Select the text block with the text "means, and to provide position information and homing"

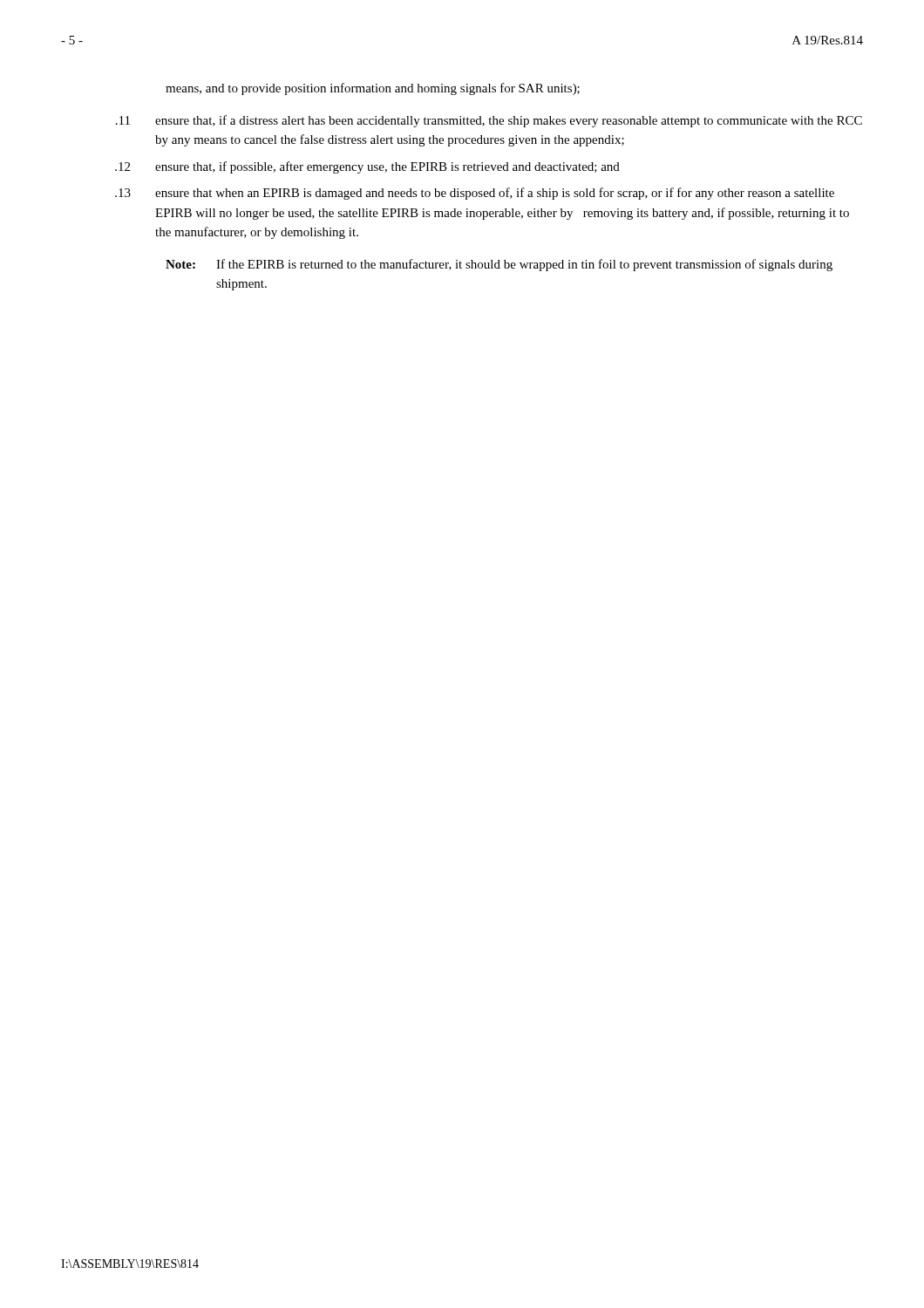tap(373, 88)
